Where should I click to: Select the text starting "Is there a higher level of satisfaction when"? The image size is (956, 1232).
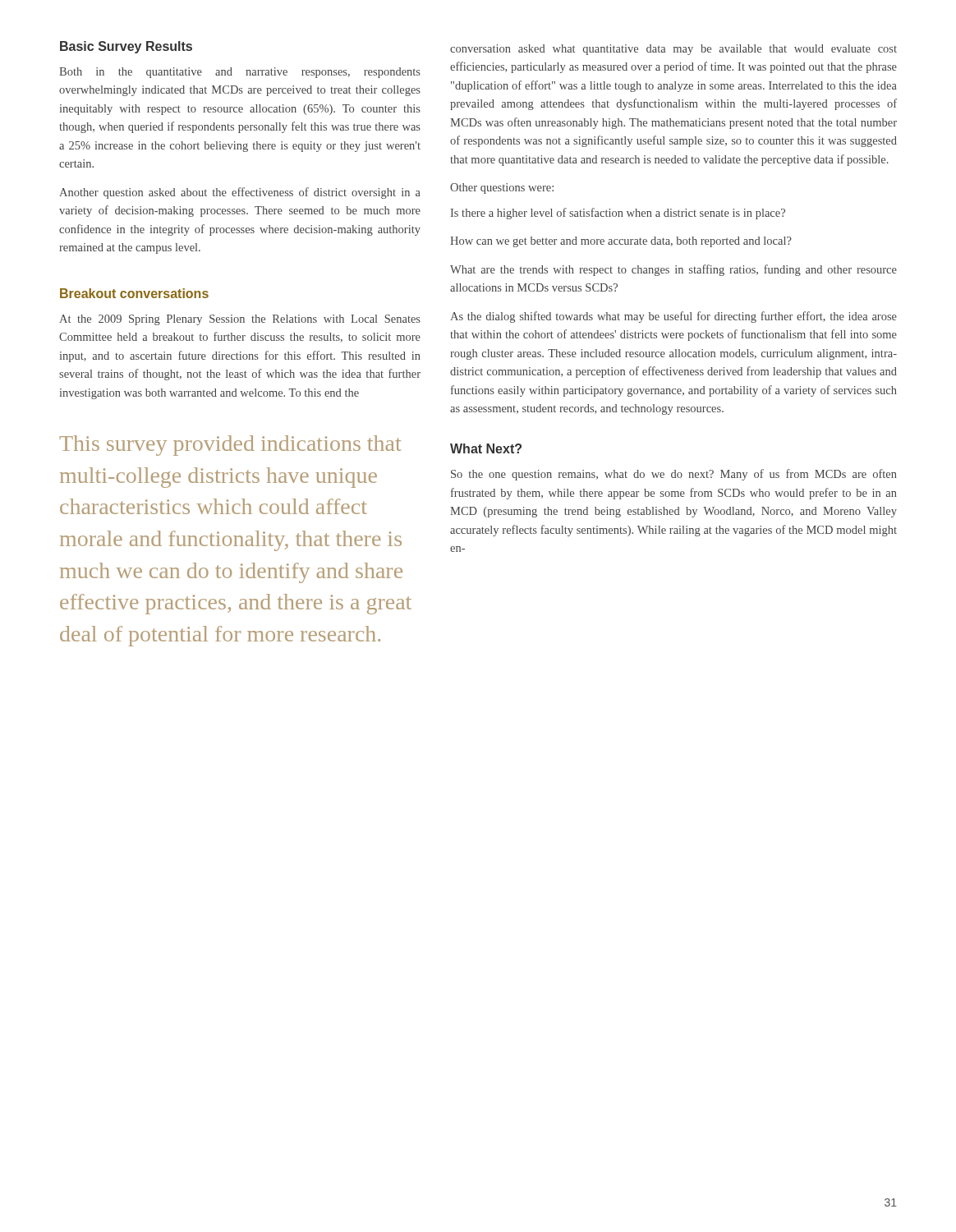673,213
